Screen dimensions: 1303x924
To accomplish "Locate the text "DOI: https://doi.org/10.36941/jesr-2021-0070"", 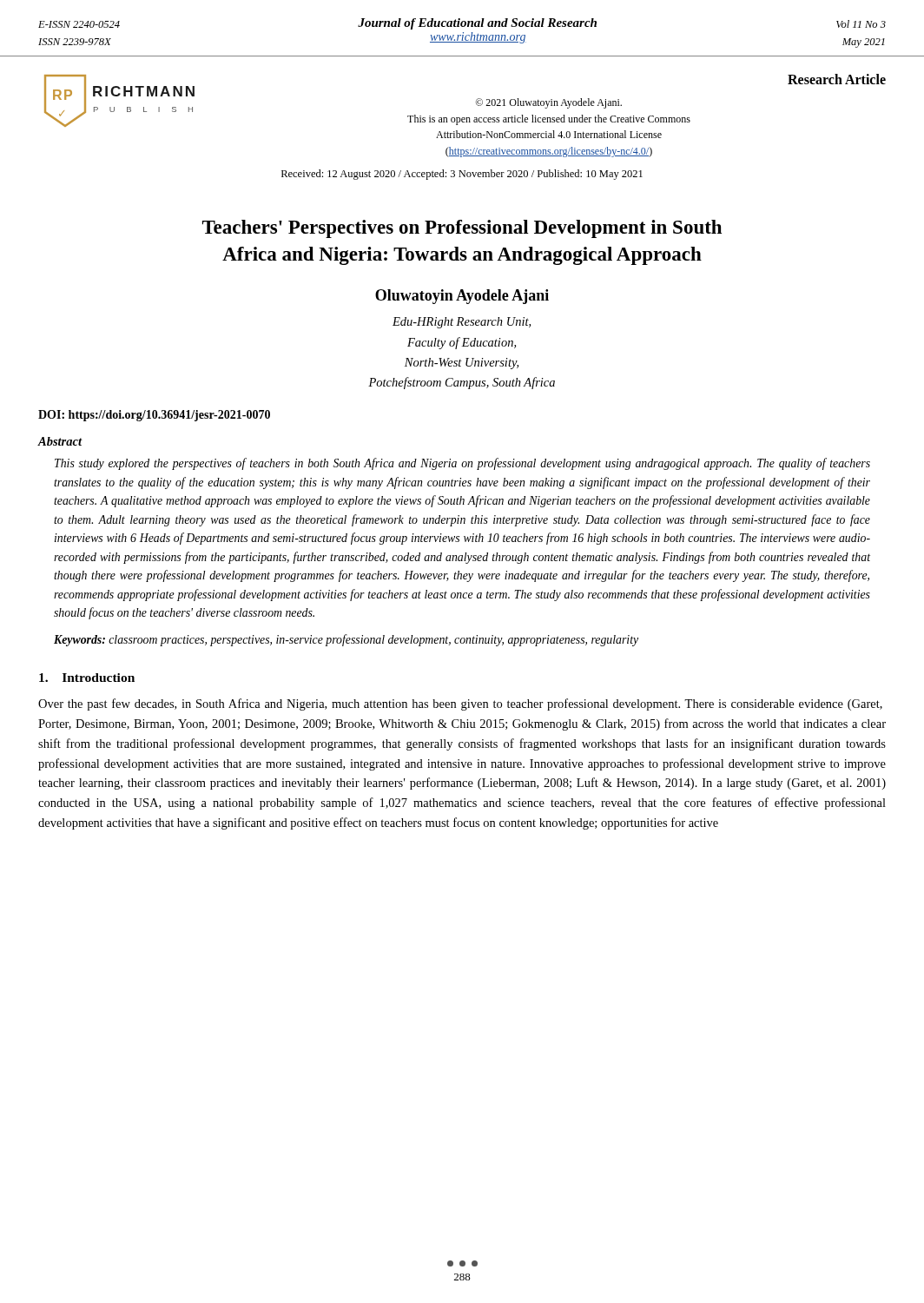I will coord(154,415).
